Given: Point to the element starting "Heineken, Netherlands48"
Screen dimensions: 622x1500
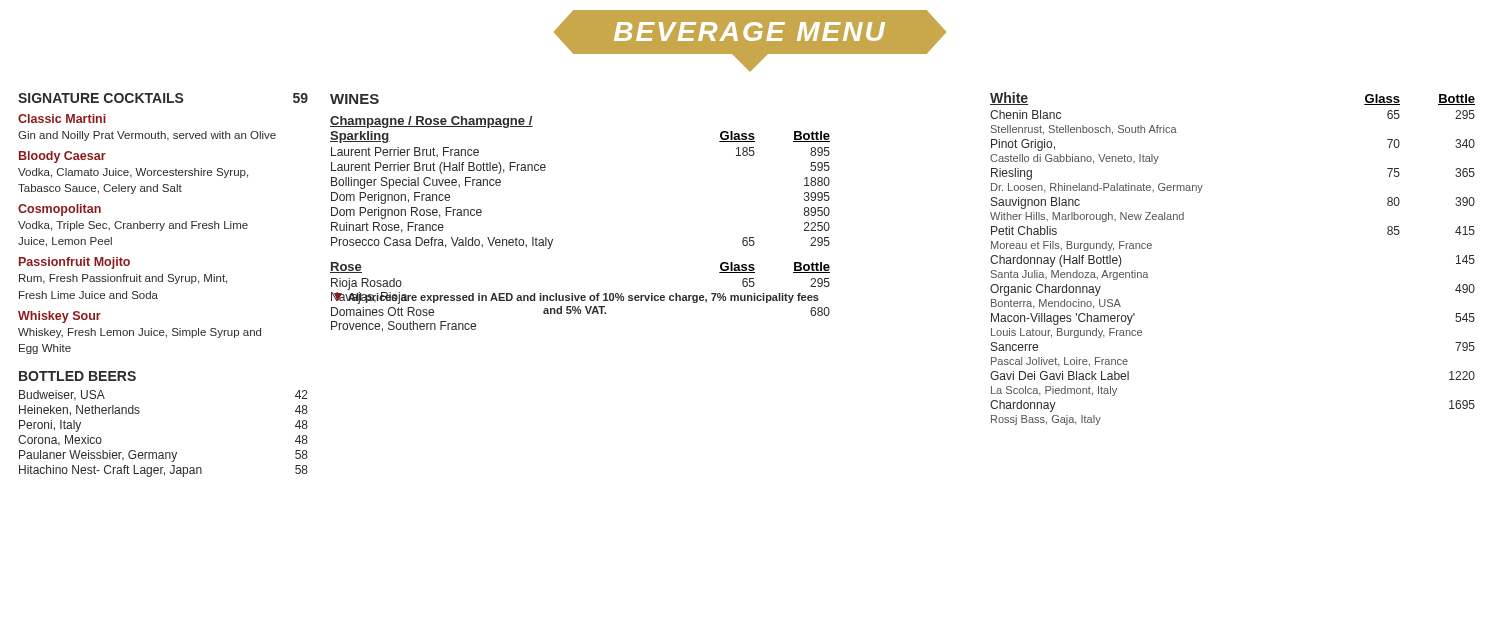Looking at the screenshot, I should click(80, 410).
